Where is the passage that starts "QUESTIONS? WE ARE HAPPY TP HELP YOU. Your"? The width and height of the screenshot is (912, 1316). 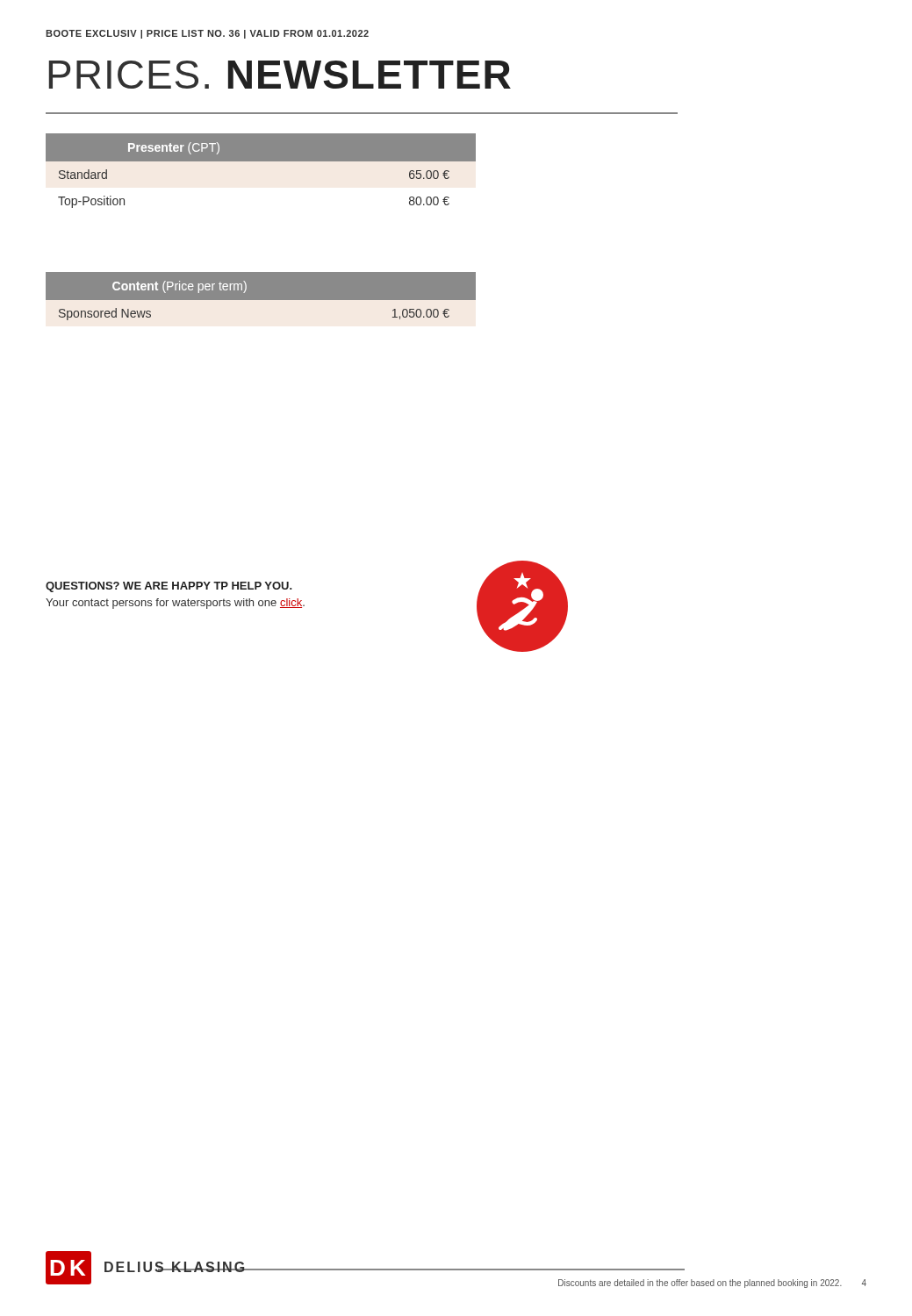230,594
